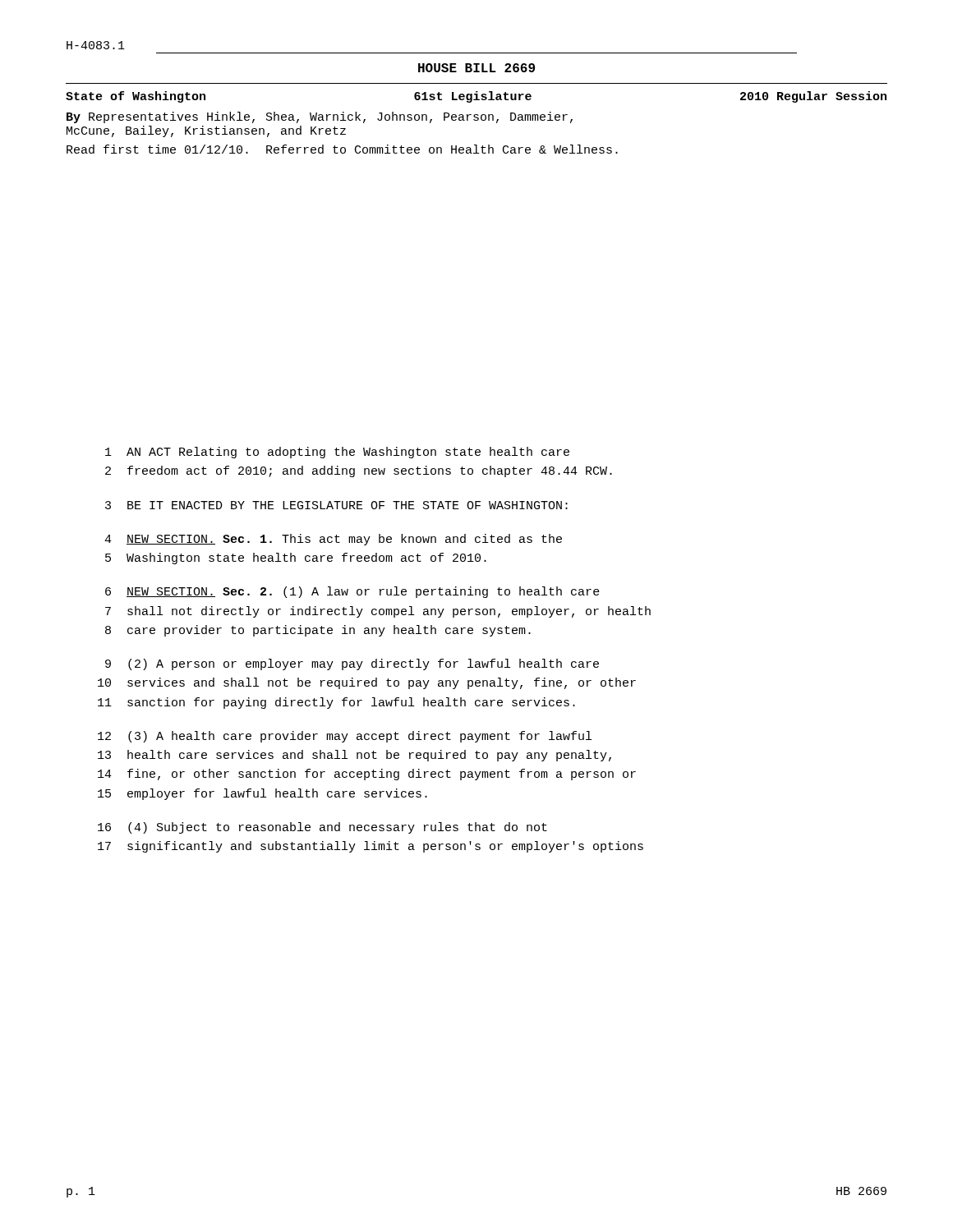
Task: Click on the list item that reads "16 (4) Subject to reasonable and necessary"
Action: (476, 838)
